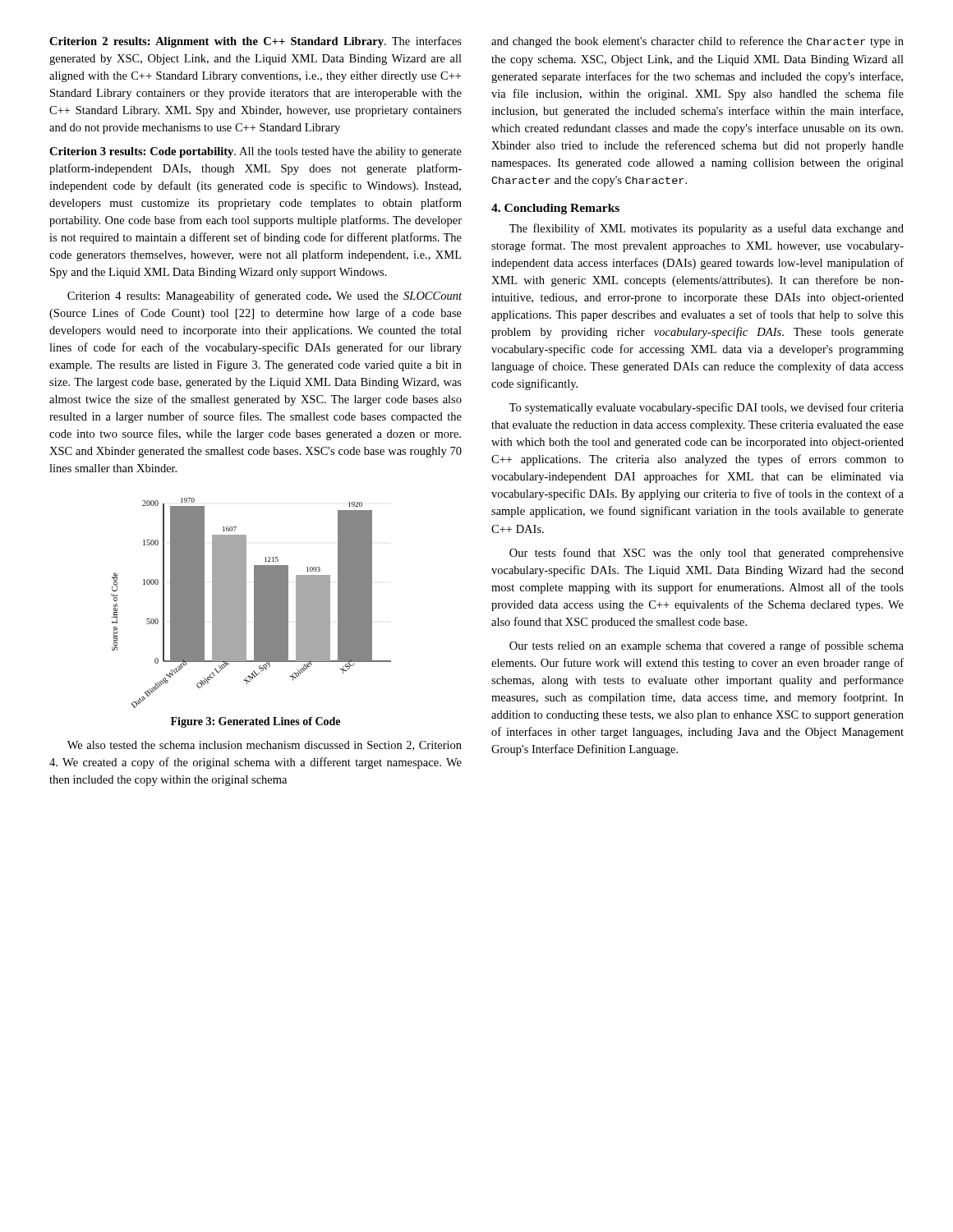Image resolution: width=953 pixels, height=1232 pixels.
Task: Locate the passage starting "and changed the book element's character"
Action: click(698, 111)
